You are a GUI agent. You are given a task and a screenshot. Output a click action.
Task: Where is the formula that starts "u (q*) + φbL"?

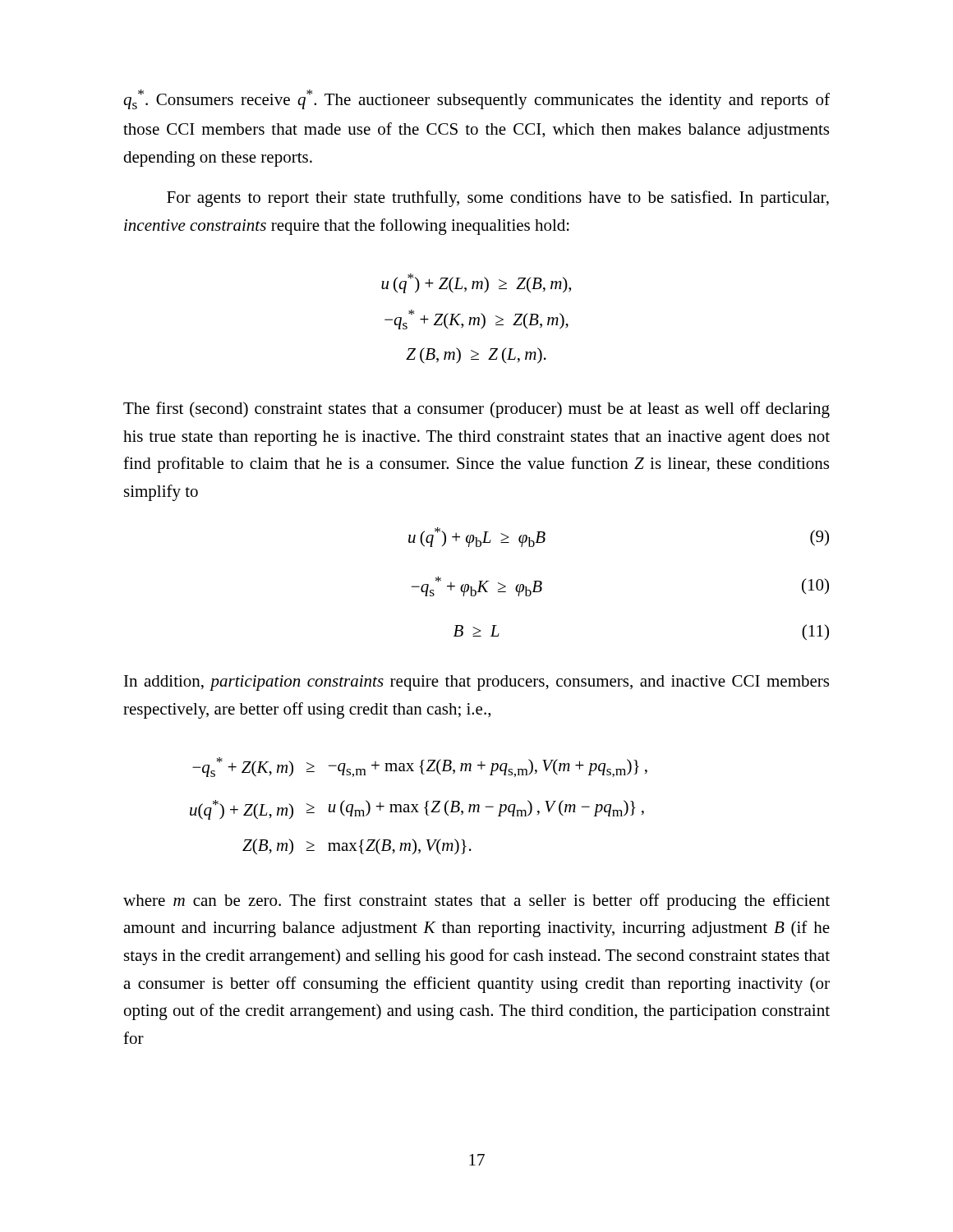point(476,537)
